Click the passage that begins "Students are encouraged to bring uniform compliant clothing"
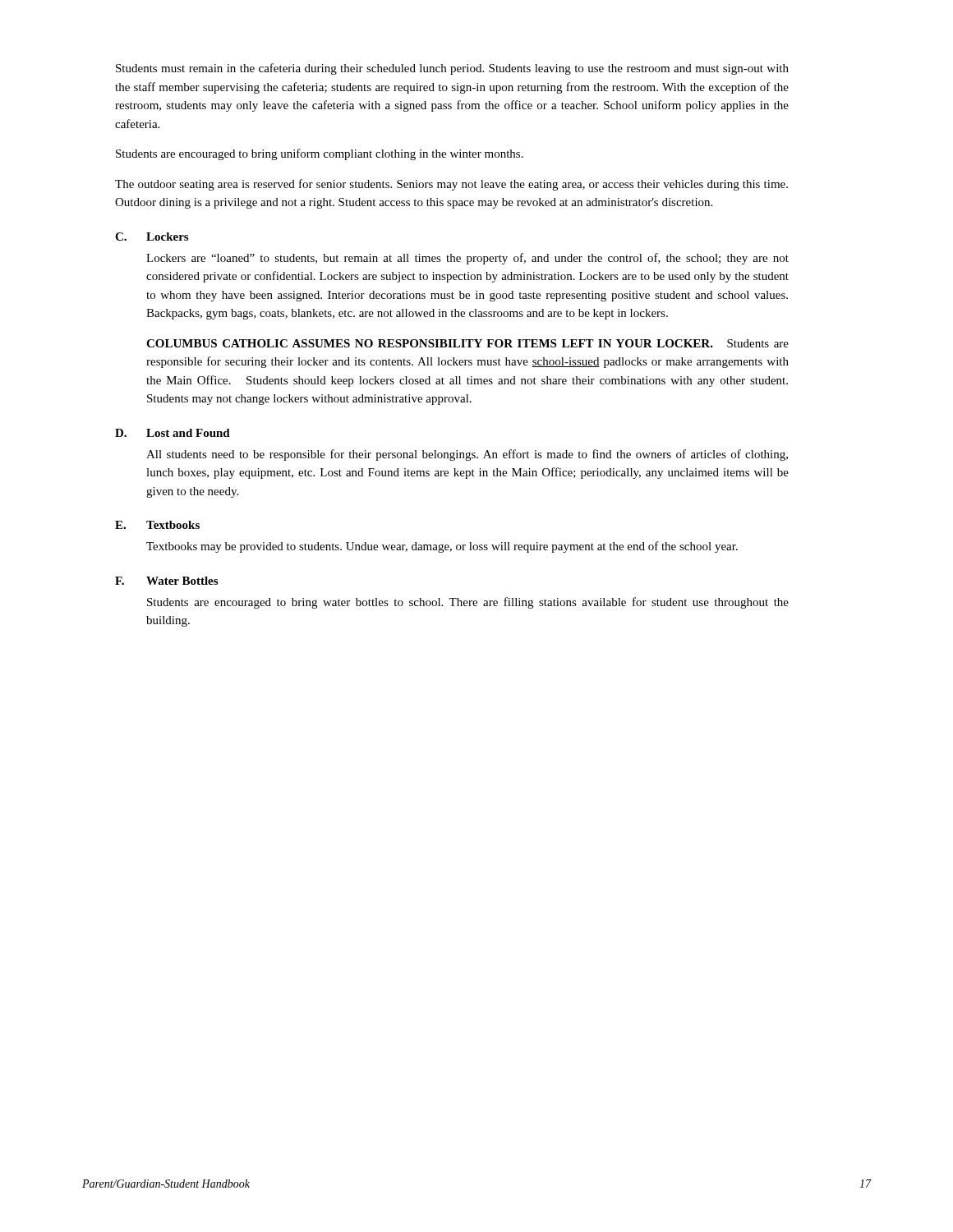This screenshot has width=953, height=1232. click(319, 154)
